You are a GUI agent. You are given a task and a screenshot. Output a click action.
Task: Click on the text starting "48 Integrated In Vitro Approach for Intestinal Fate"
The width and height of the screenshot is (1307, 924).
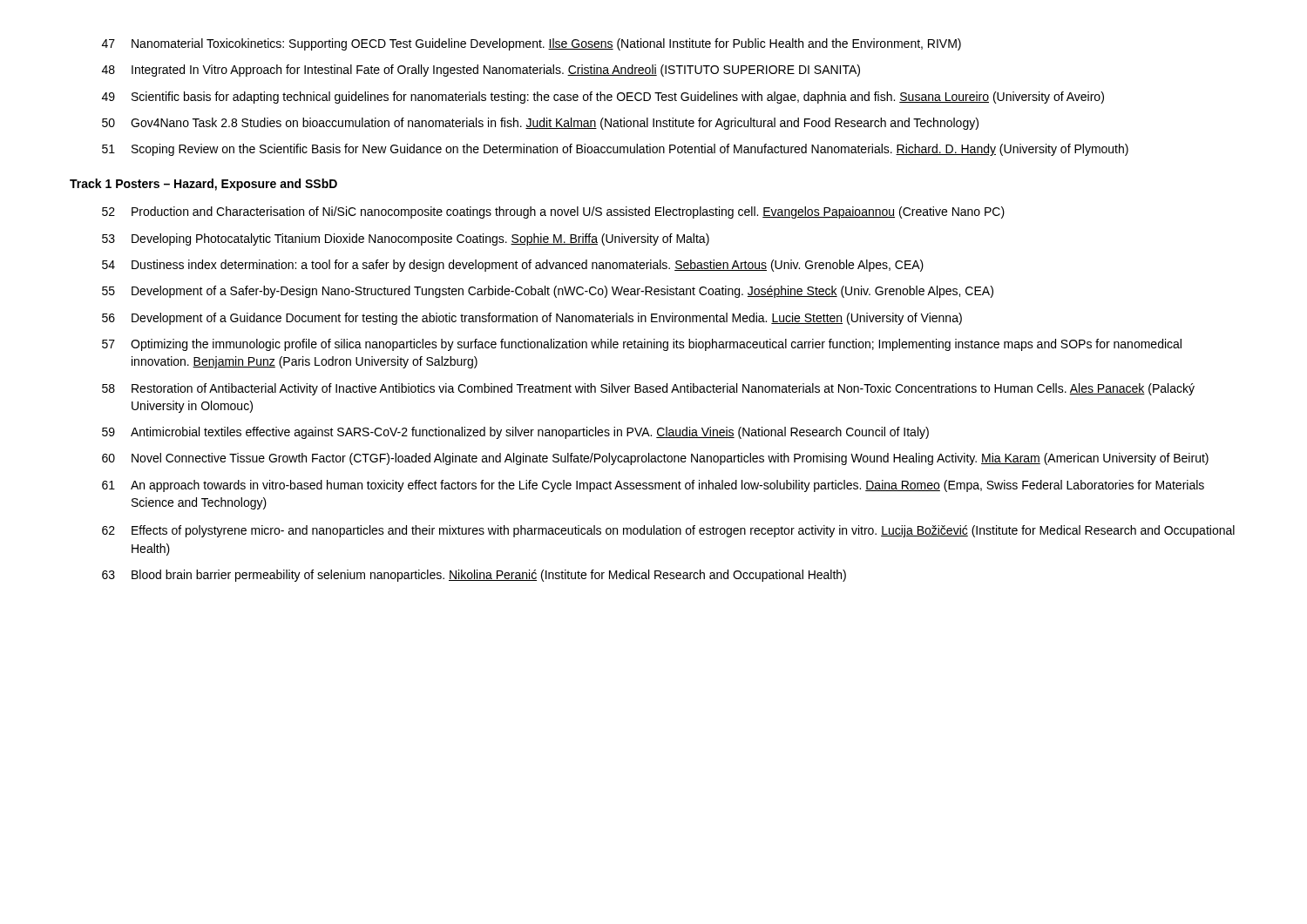654,70
